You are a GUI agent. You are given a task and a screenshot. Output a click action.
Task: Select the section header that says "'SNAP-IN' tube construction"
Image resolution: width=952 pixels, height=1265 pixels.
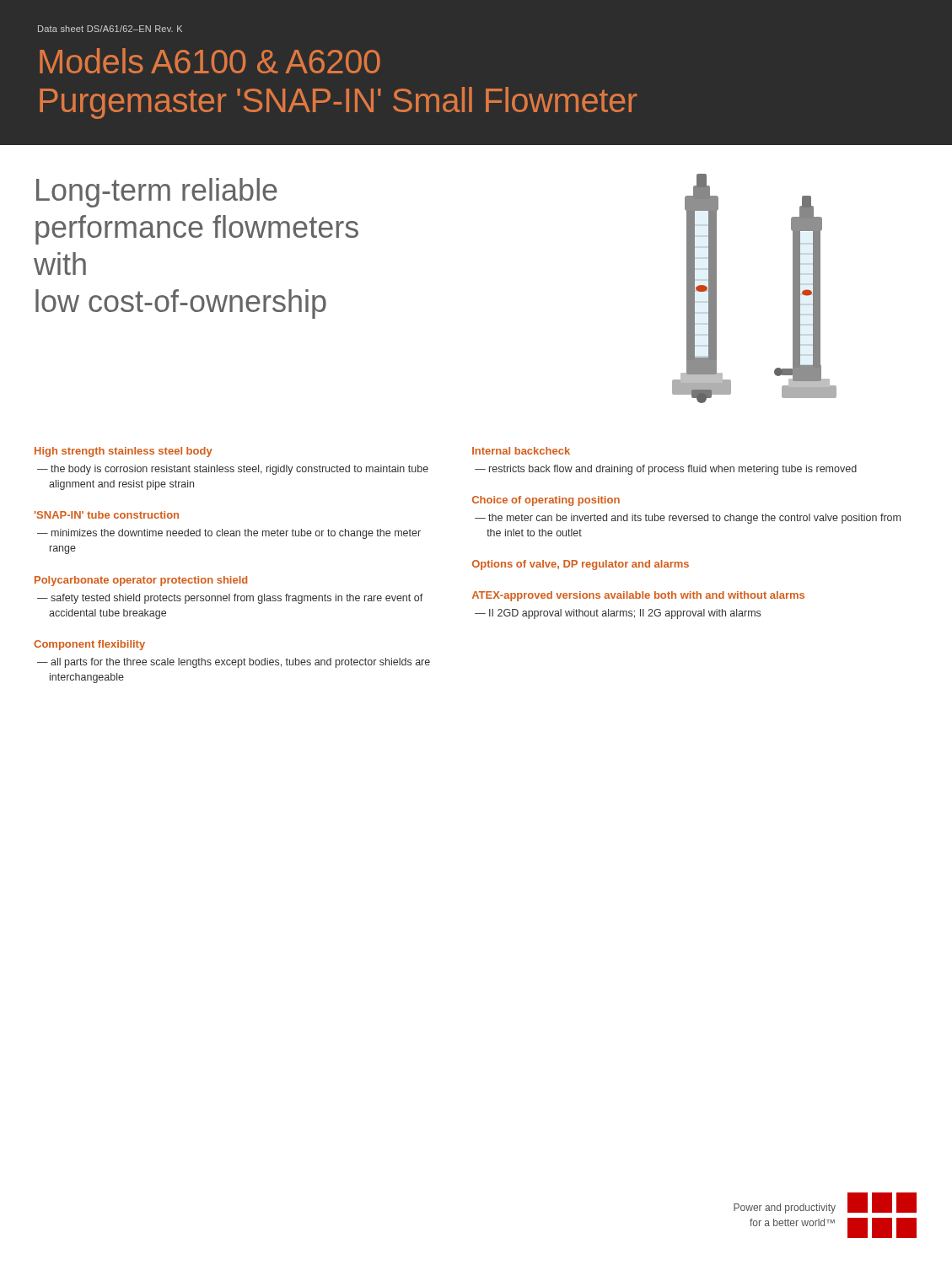[x=107, y=515]
